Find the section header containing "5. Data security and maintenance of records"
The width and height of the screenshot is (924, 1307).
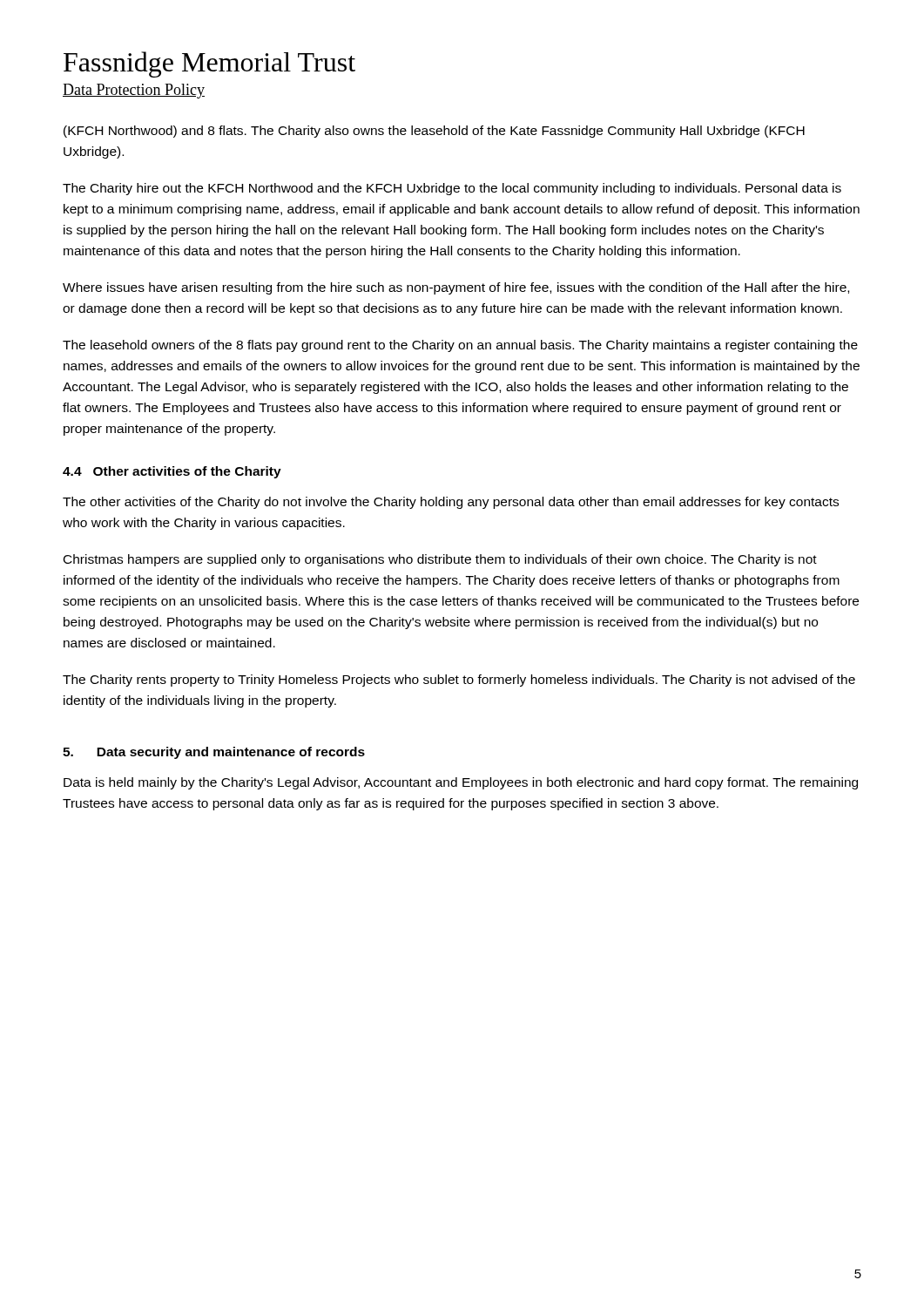pyautogui.click(x=214, y=752)
